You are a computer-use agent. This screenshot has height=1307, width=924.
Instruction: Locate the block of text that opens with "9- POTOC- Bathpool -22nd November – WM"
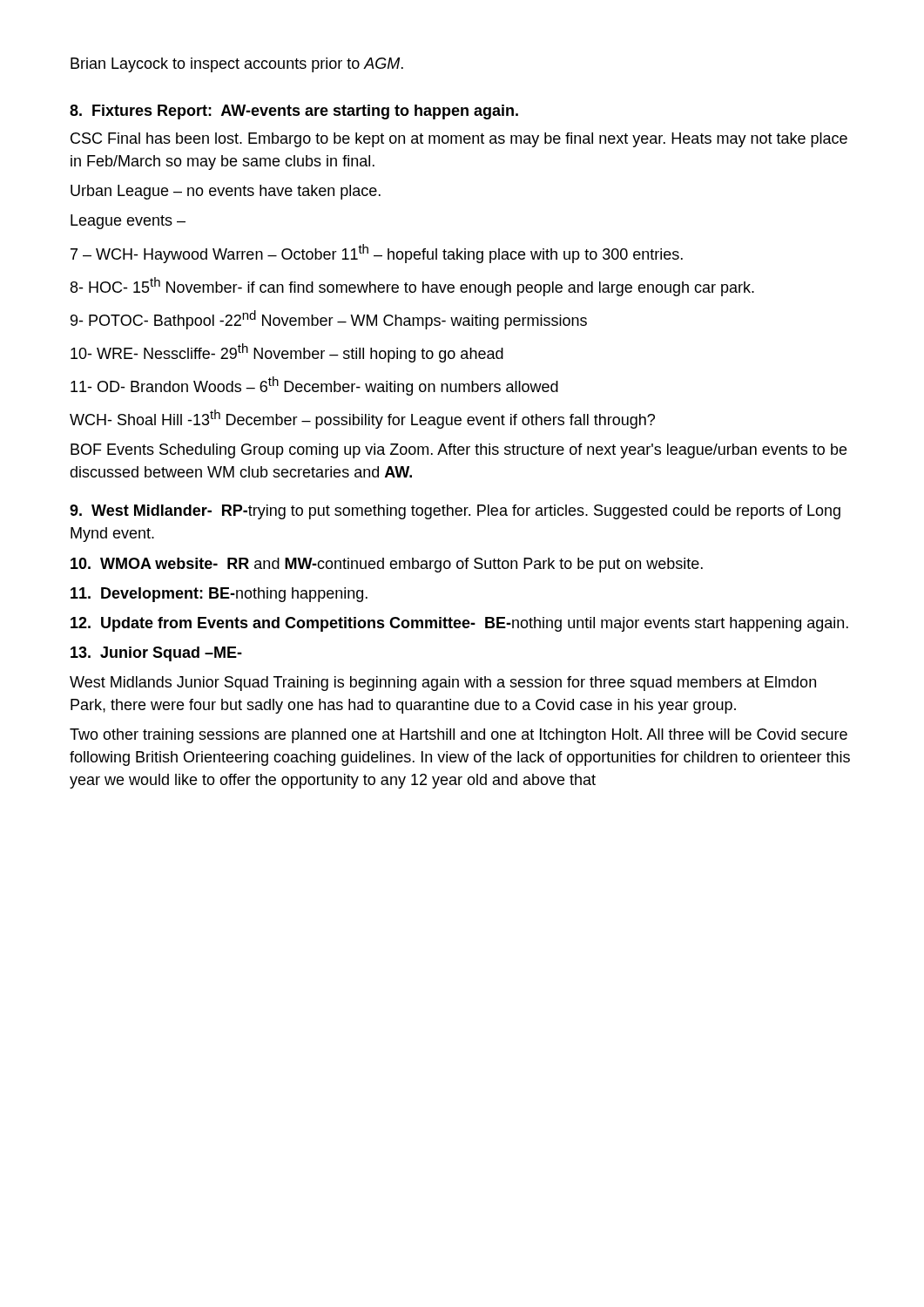click(462, 319)
